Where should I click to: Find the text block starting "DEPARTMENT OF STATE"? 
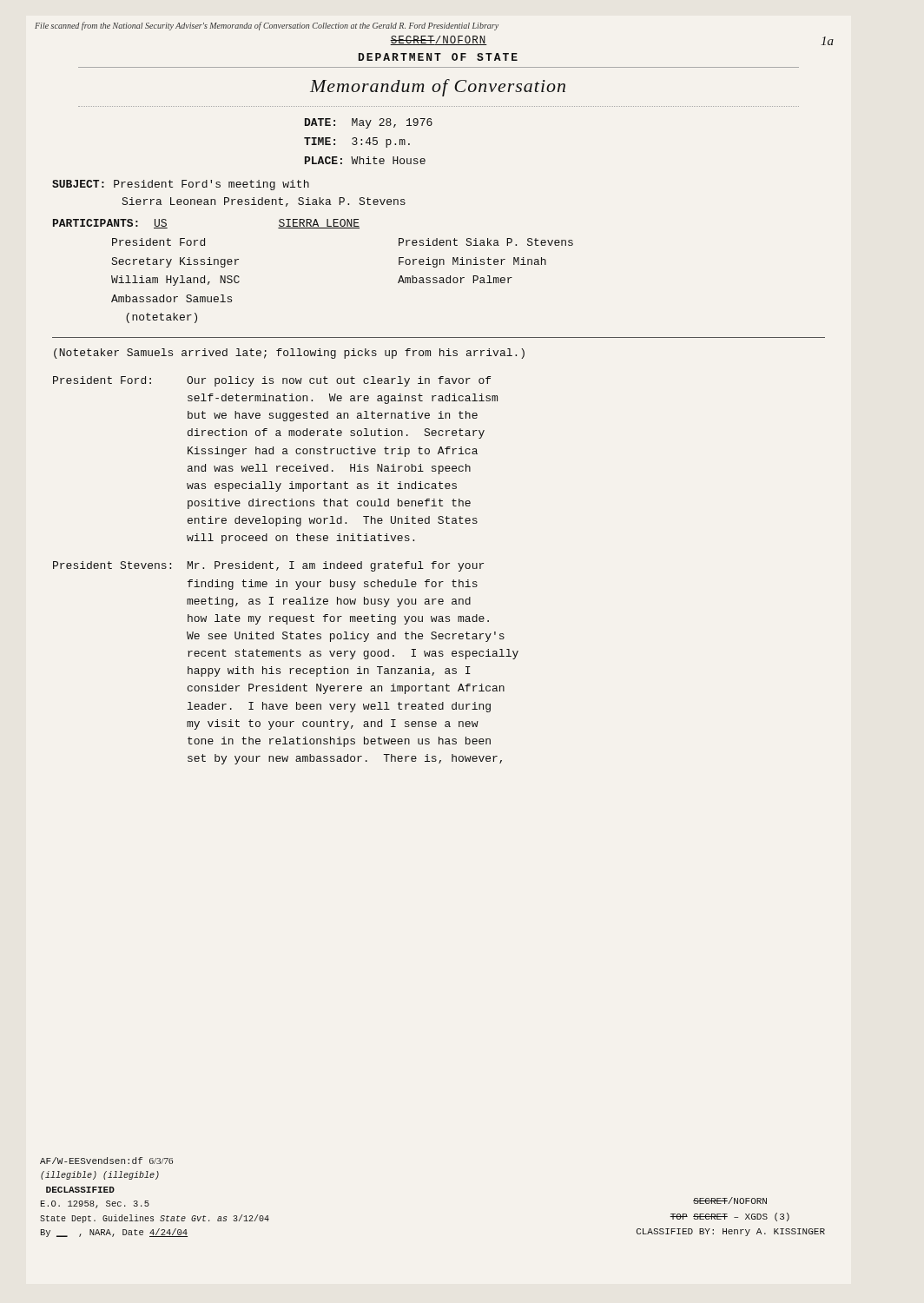[x=439, y=58]
